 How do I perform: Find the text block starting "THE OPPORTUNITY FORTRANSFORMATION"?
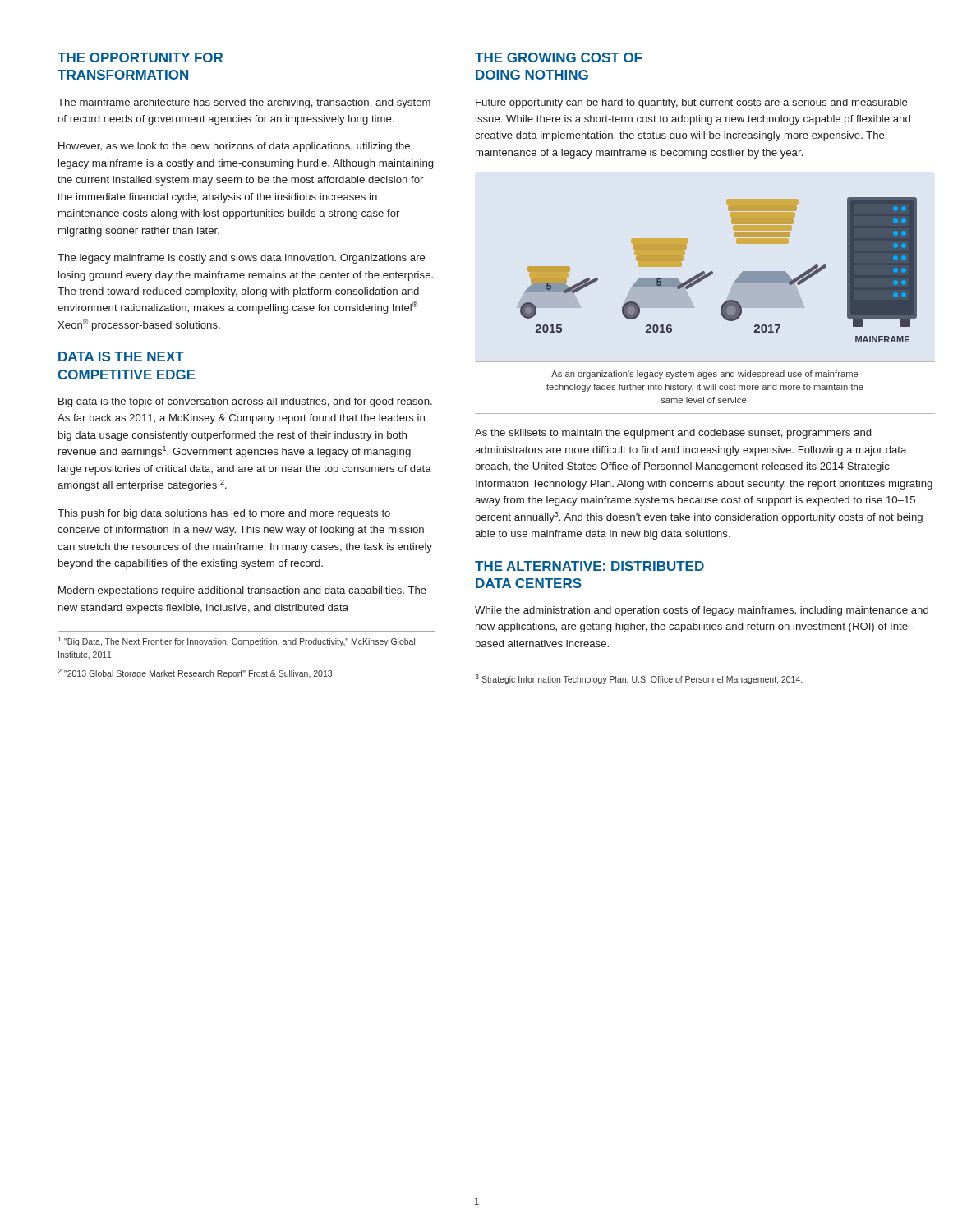tap(140, 67)
